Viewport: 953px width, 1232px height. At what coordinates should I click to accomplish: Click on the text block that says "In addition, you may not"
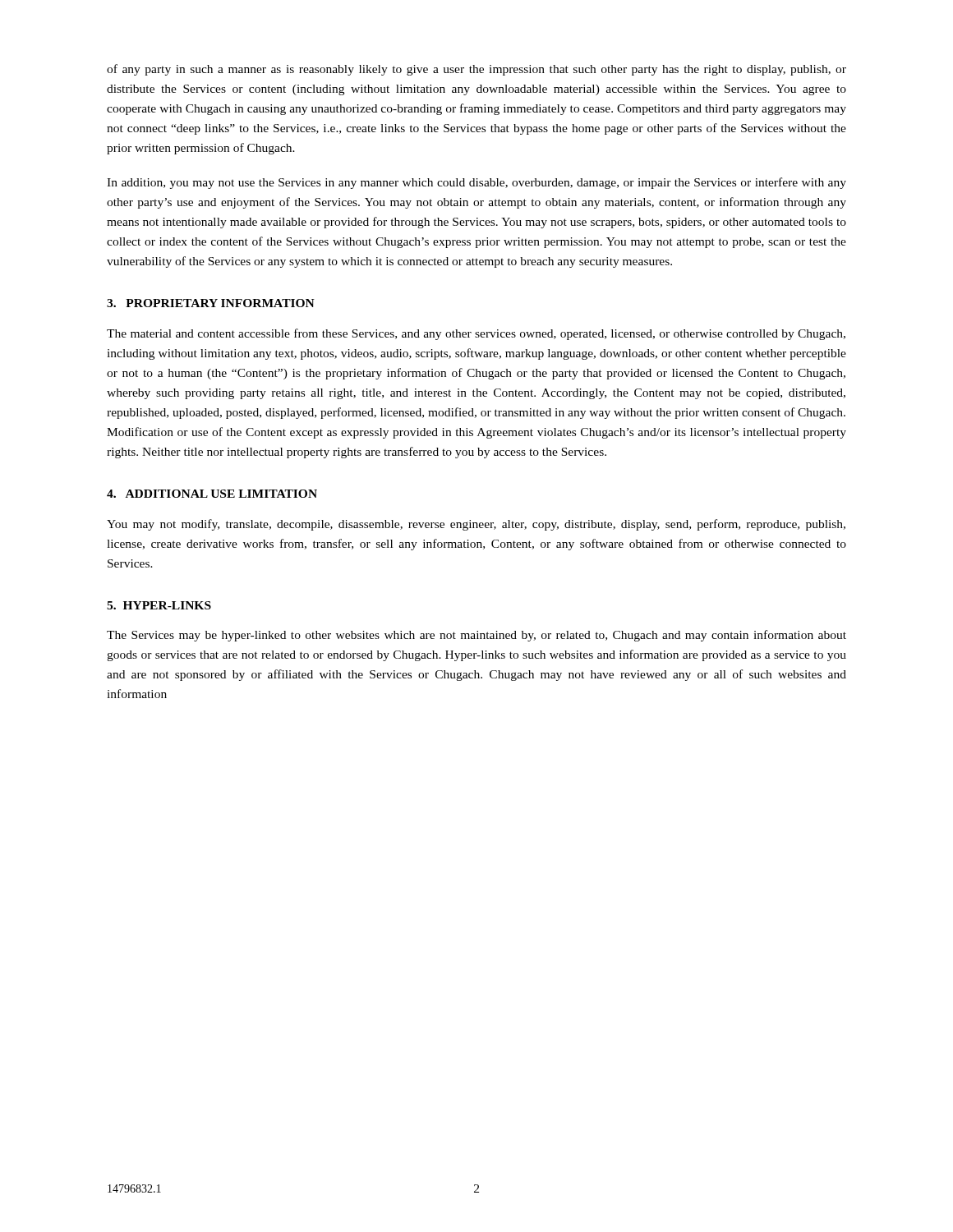(476, 221)
